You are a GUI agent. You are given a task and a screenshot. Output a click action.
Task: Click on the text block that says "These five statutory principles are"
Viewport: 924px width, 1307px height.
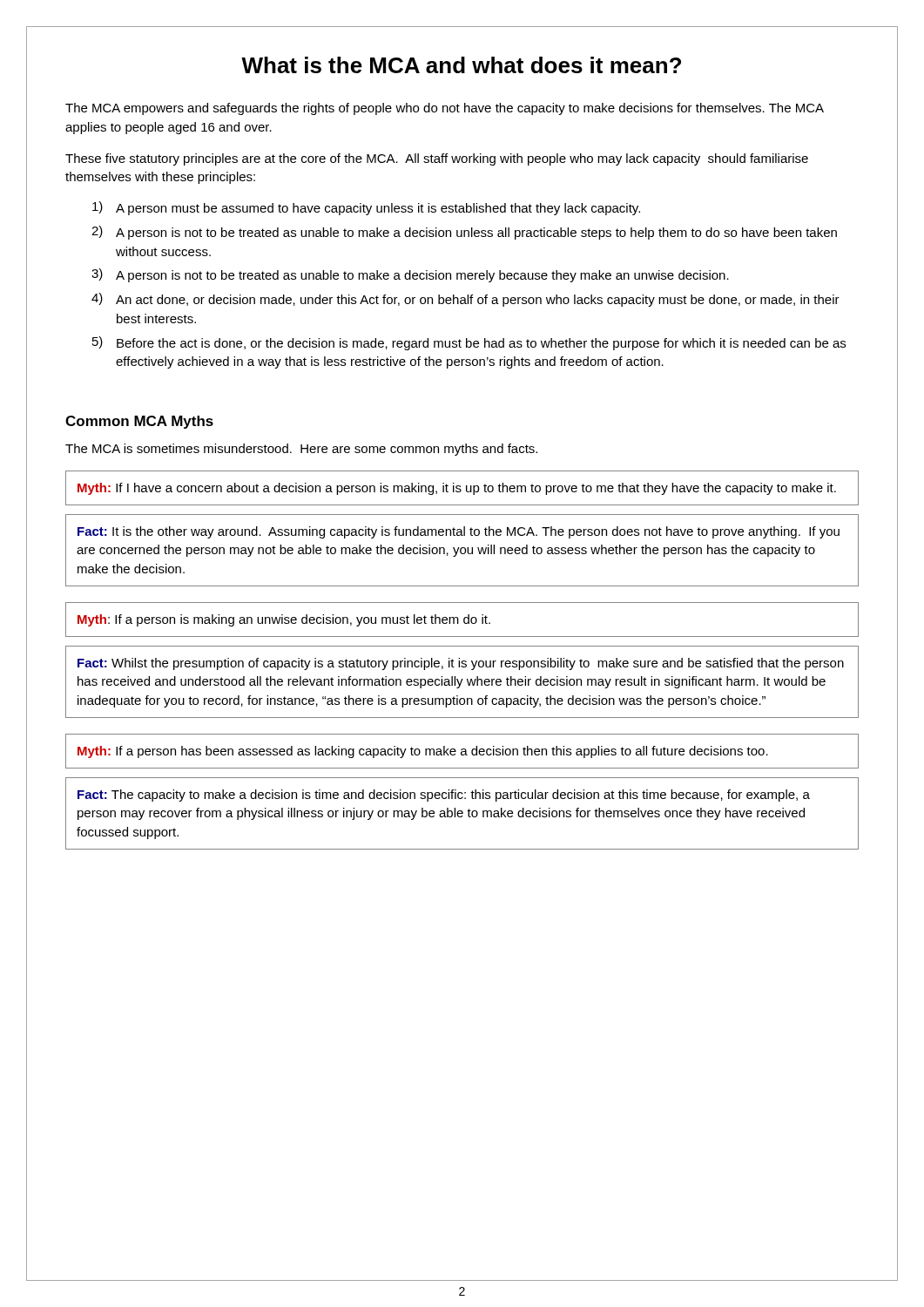click(x=437, y=167)
